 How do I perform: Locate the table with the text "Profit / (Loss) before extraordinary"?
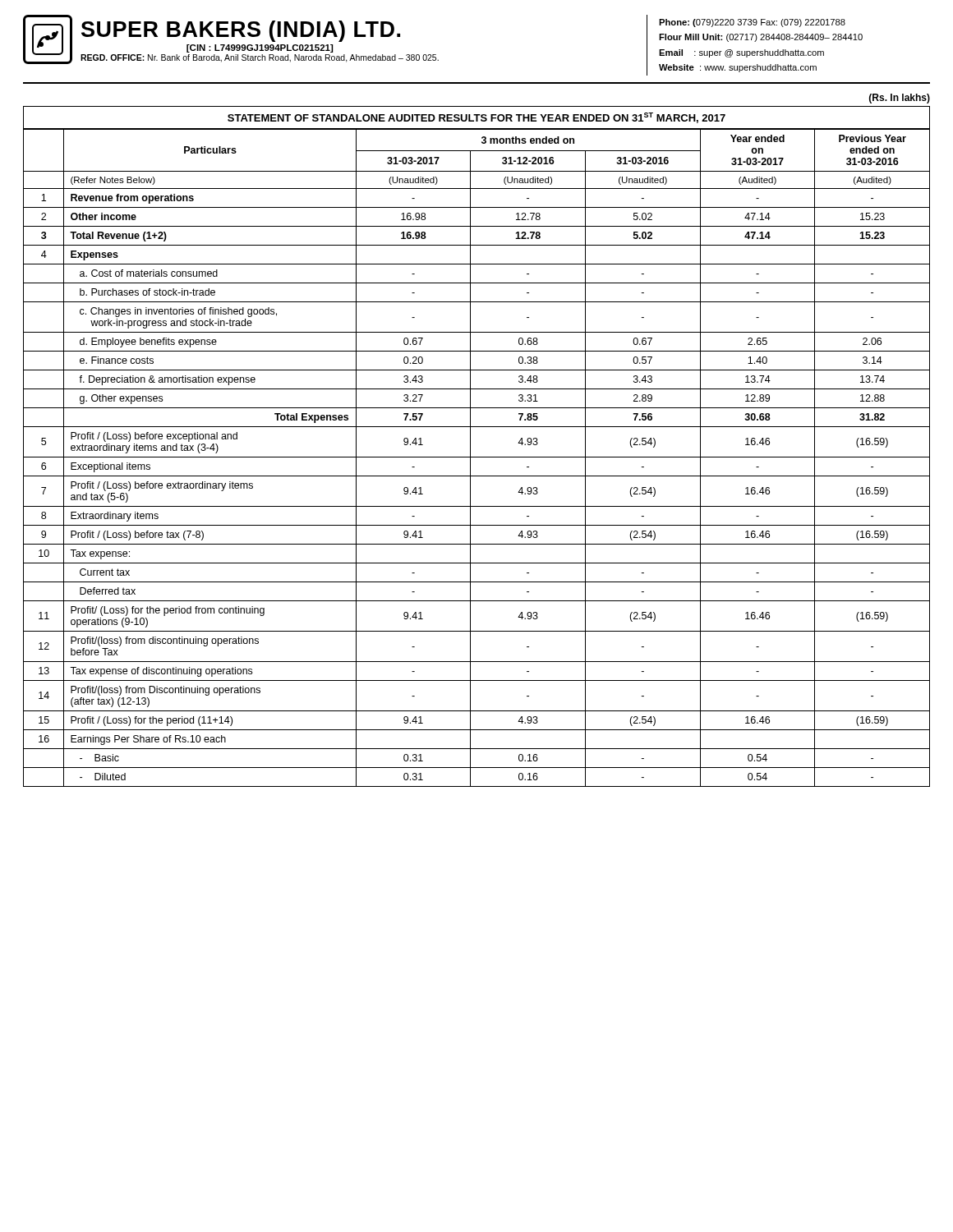[x=476, y=458]
